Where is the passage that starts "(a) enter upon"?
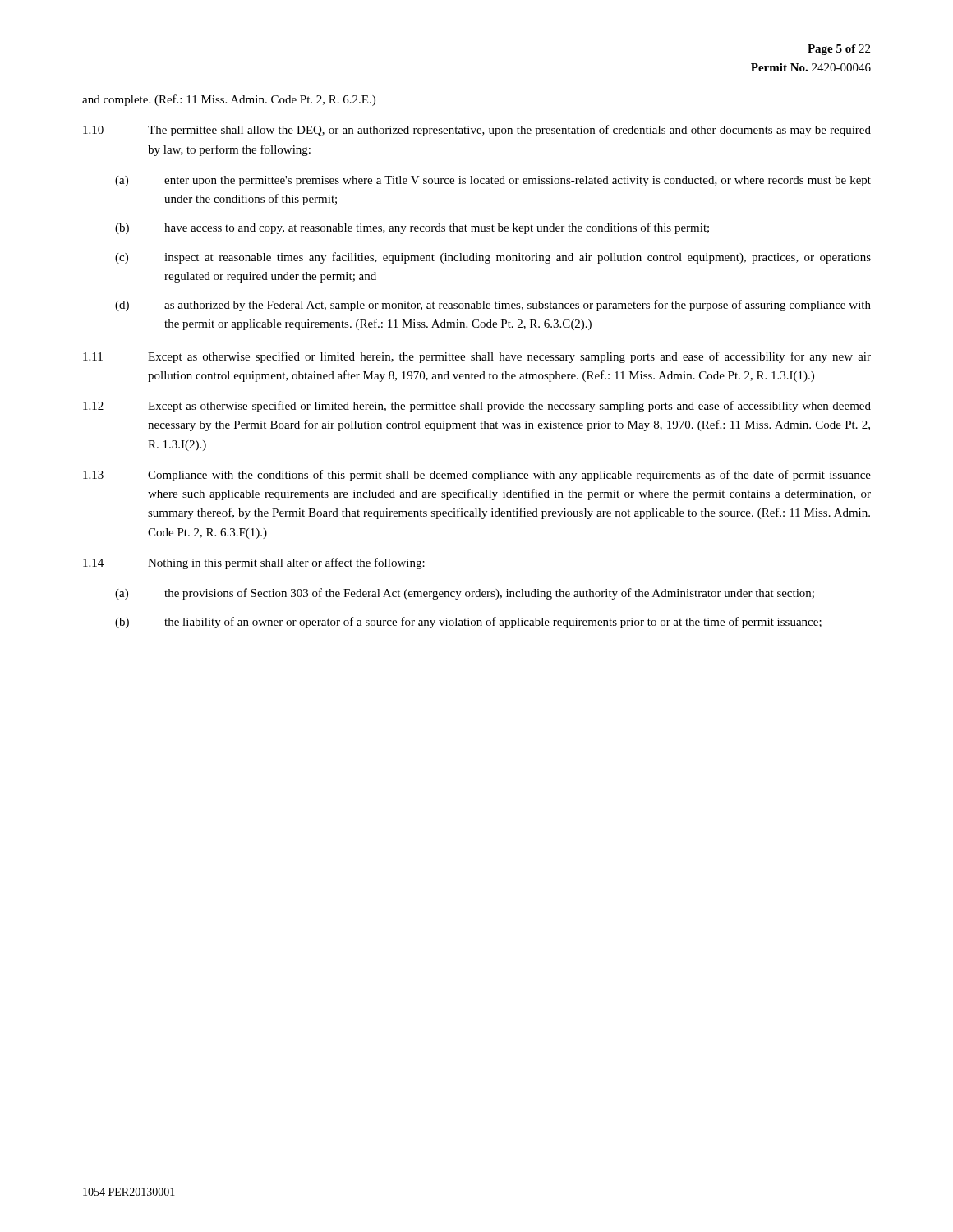 tap(476, 190)
